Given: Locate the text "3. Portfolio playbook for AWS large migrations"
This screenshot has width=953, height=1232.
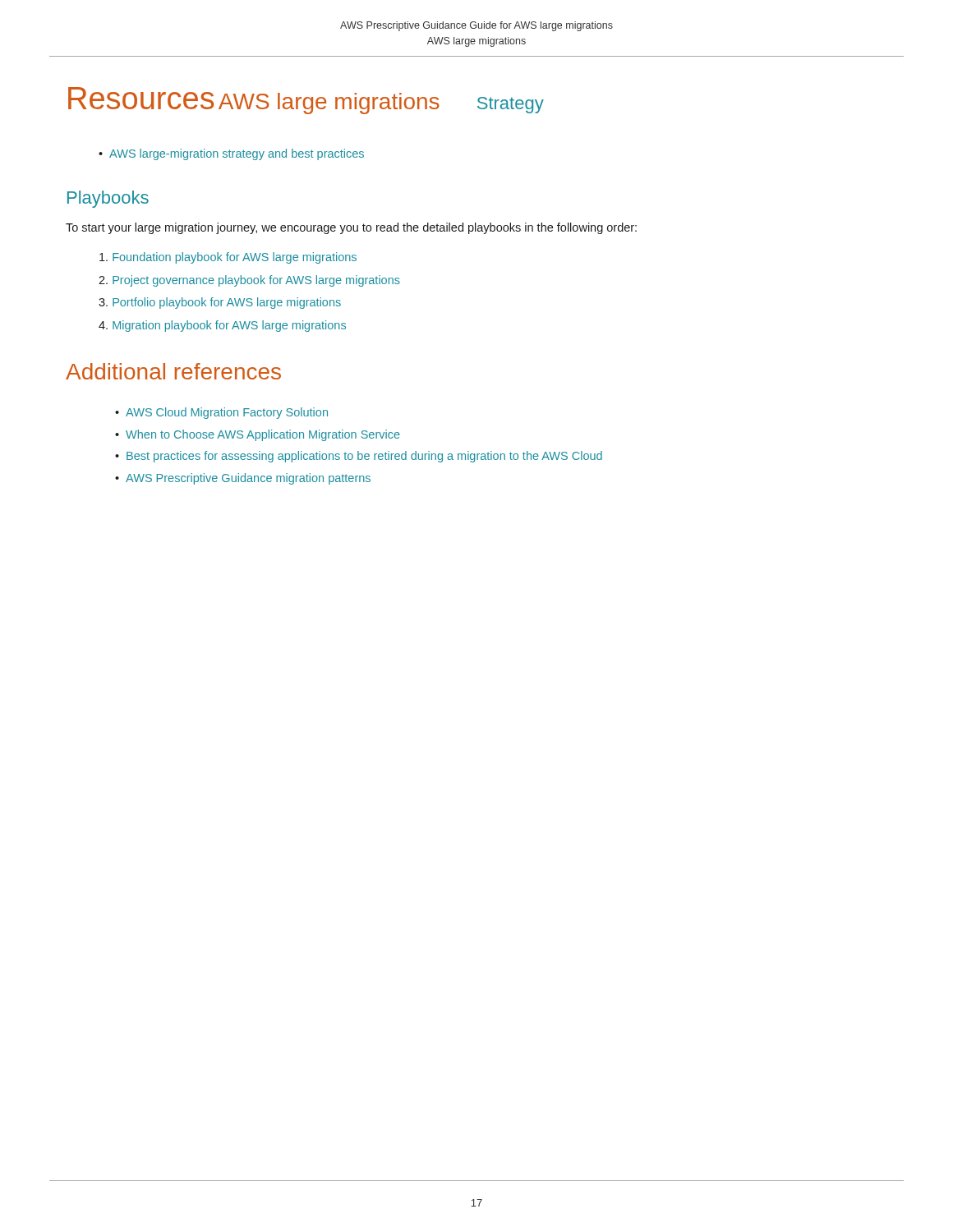Looking at the screenshot, I should click(220, 303).
